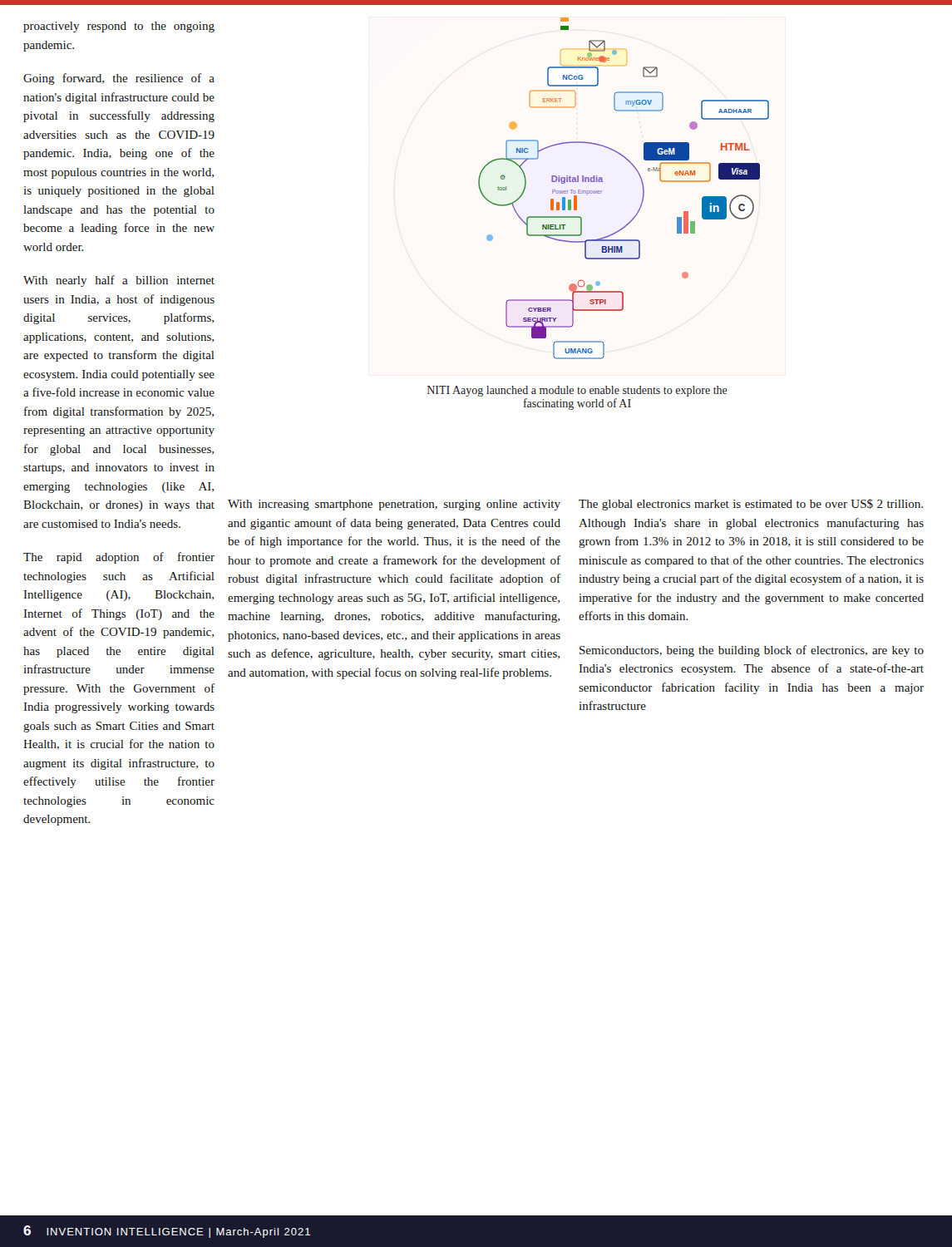952x1247 pixels.
Task: Find the text block starting "proactively respond to the ongoing"
Action: (x=119, y=35)
